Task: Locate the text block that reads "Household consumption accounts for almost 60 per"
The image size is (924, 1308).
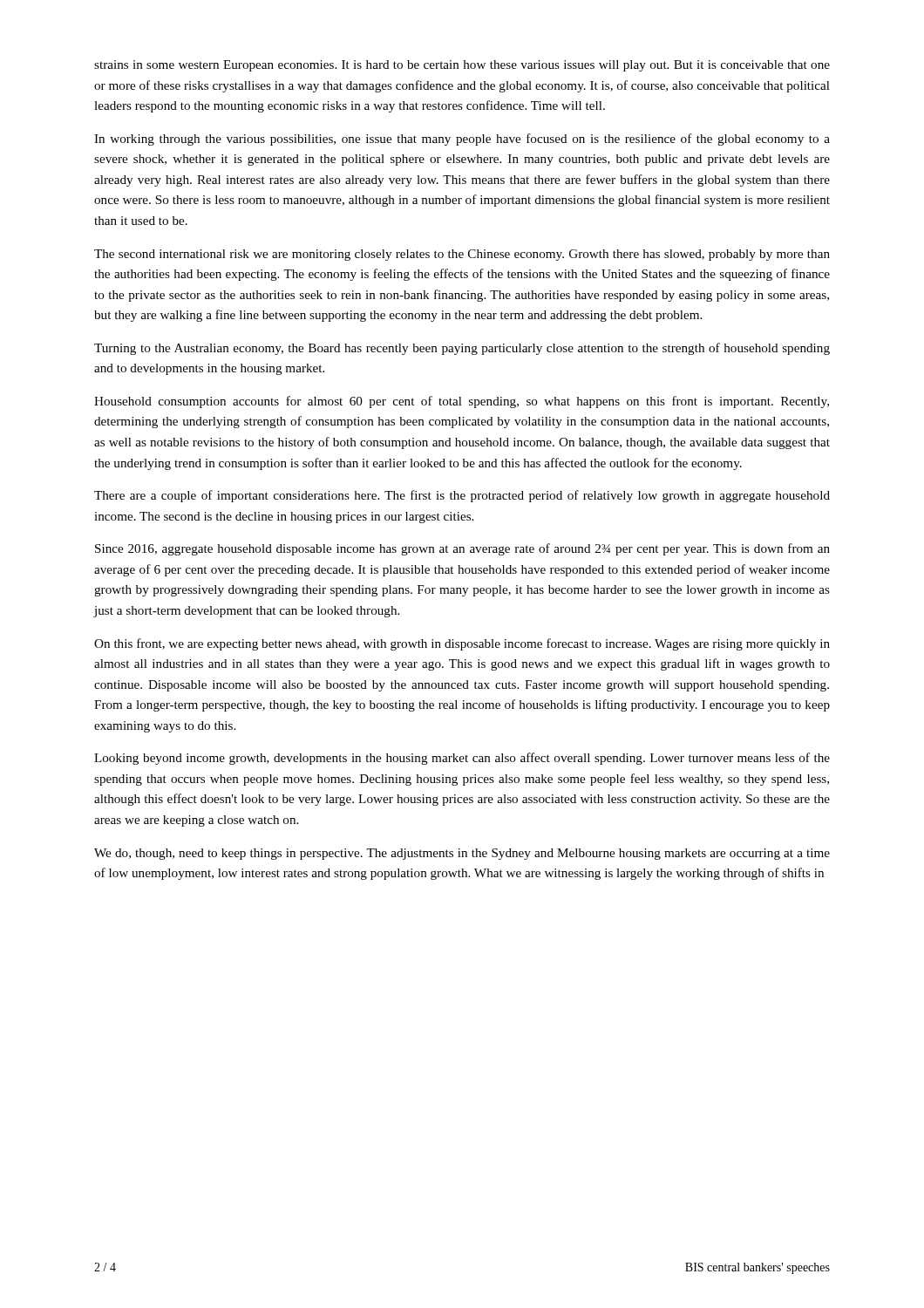Action: (462, 431)
